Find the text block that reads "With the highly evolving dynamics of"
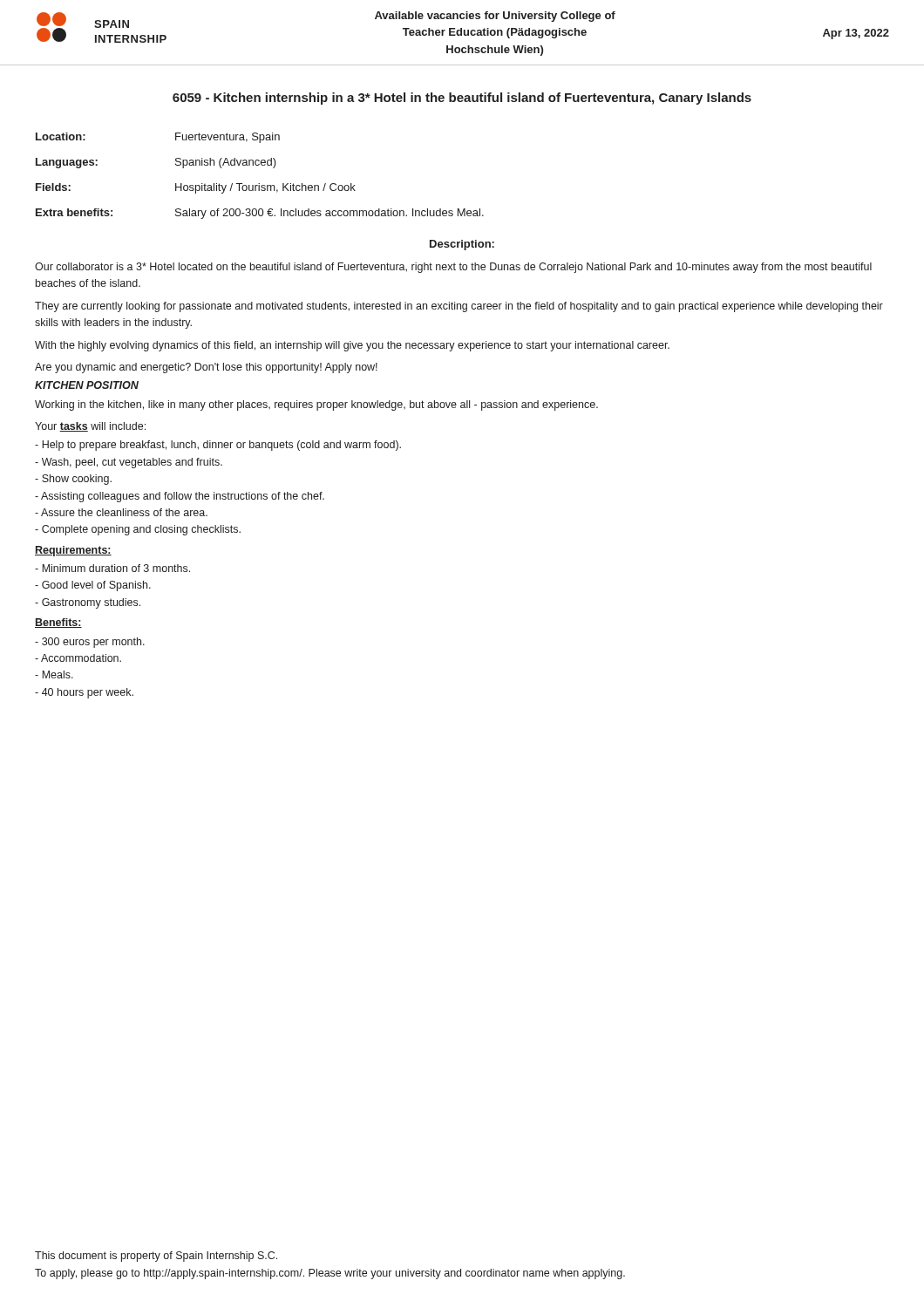The height and width of the screenshot is (1308, 924). tap(353, 345)
